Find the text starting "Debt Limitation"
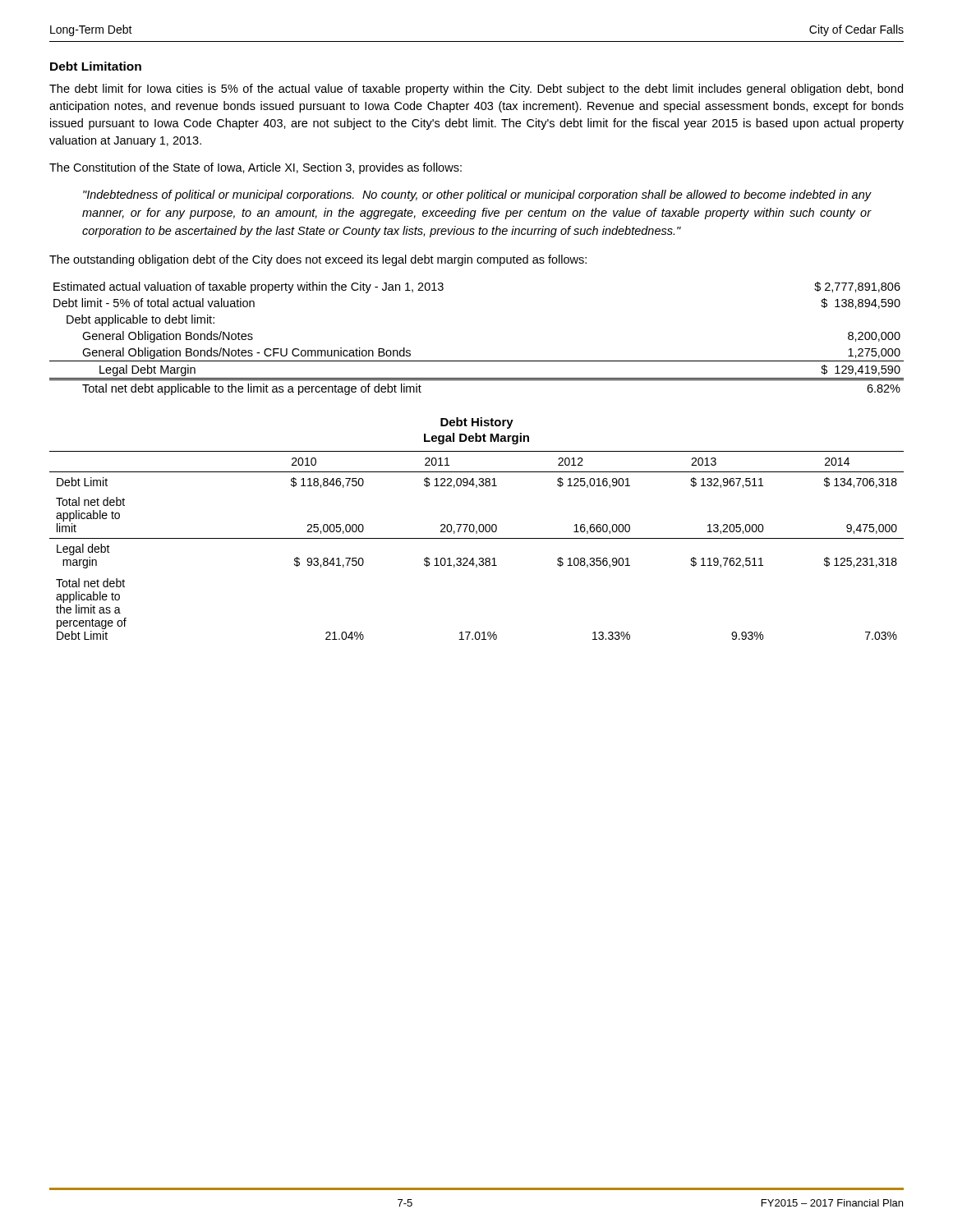This screenshot has height=1232, width=953. click(96, 66)
